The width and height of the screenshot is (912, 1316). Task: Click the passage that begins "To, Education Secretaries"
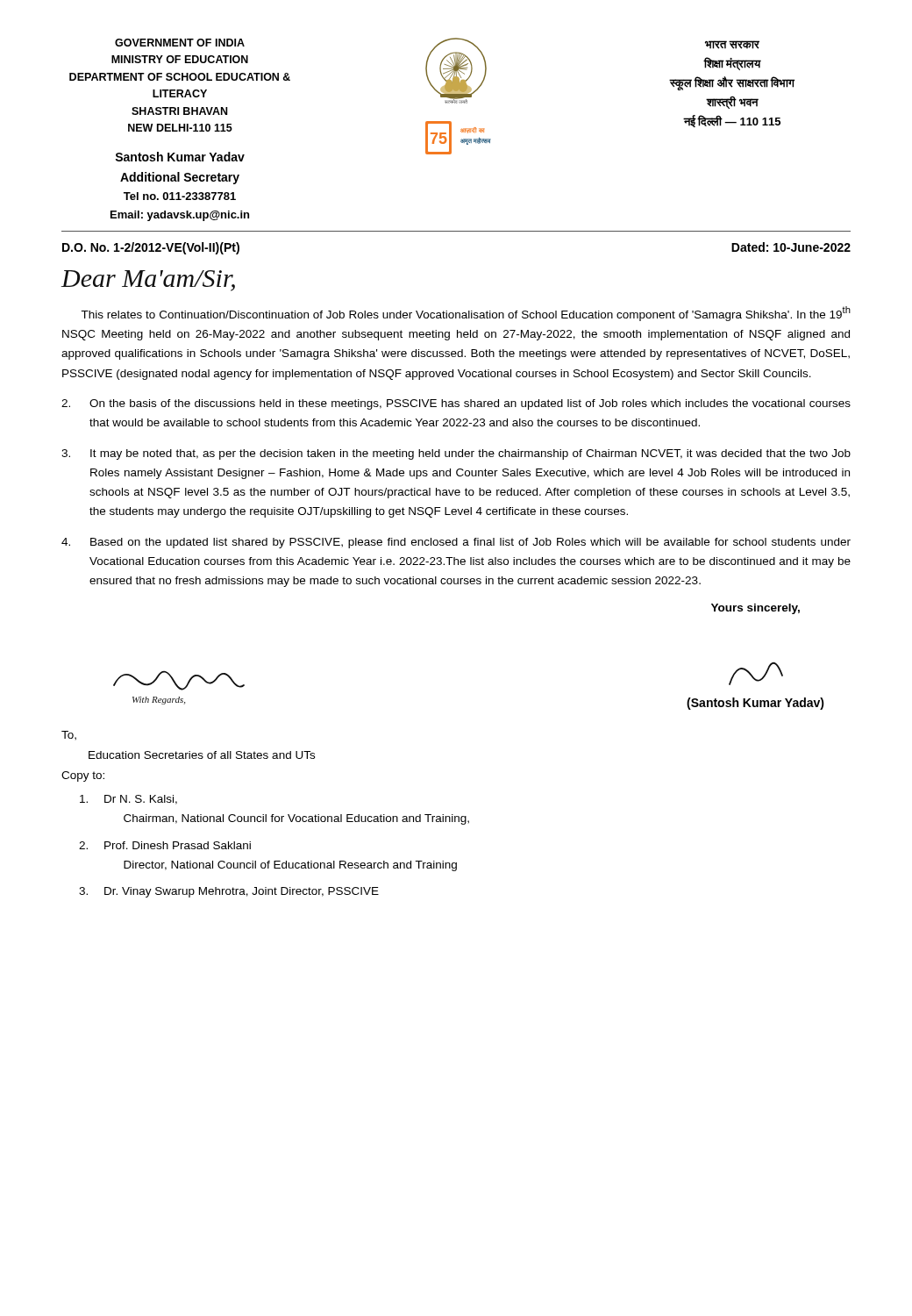188,755
